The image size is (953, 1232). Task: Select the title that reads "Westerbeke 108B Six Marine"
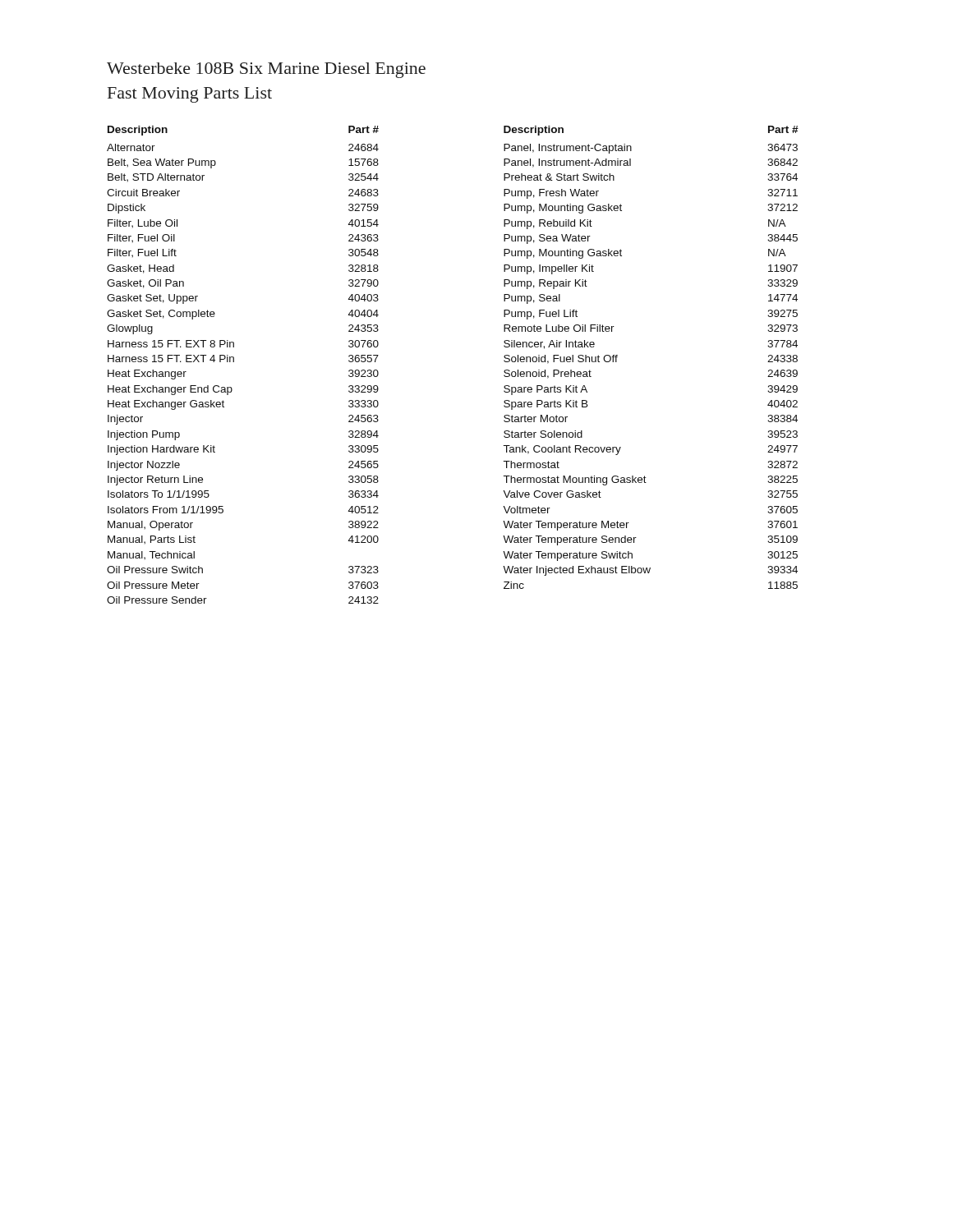[266, 80]
